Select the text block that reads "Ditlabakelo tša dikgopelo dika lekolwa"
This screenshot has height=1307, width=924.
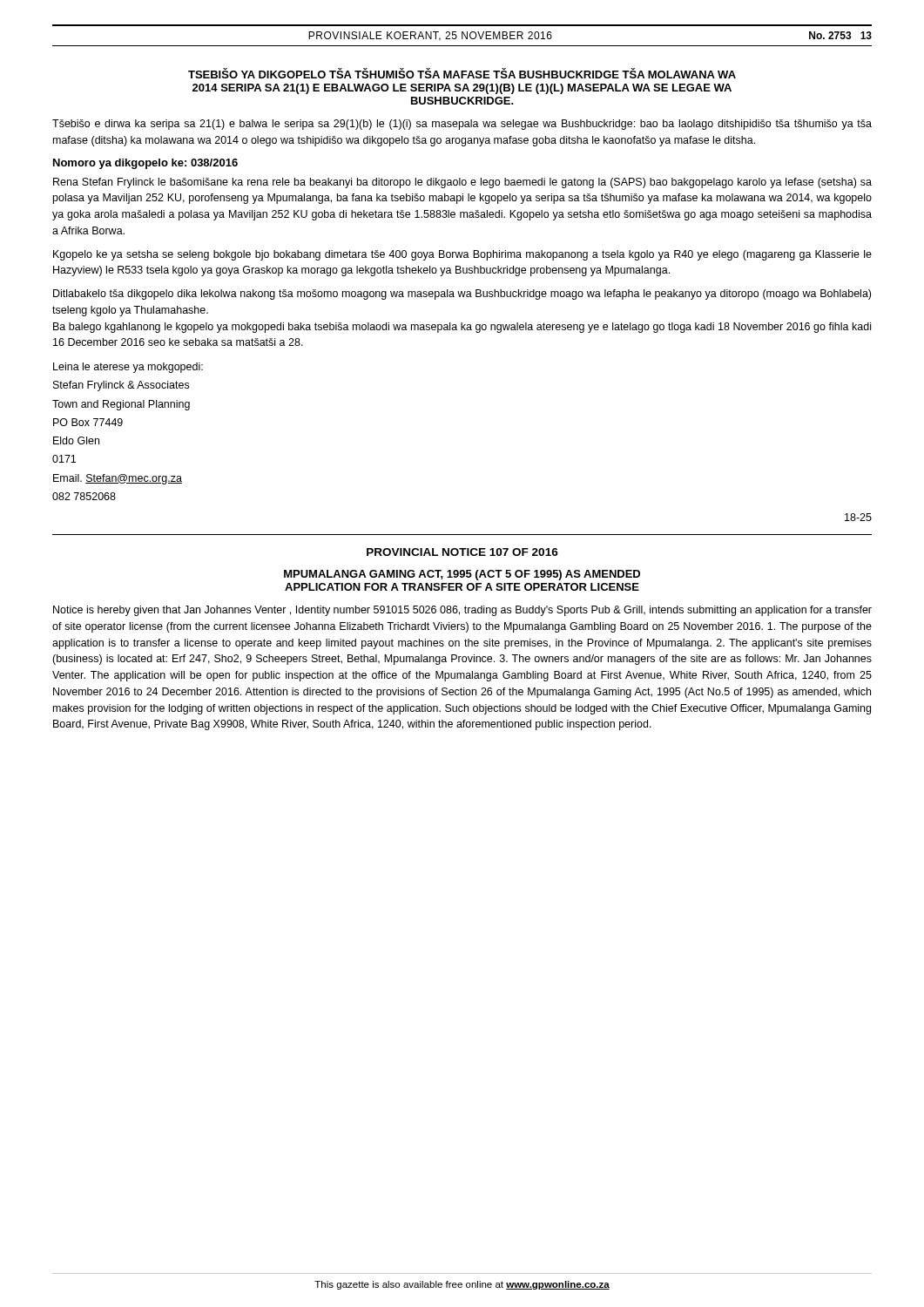pyautogui.click(x=462, y=318)
